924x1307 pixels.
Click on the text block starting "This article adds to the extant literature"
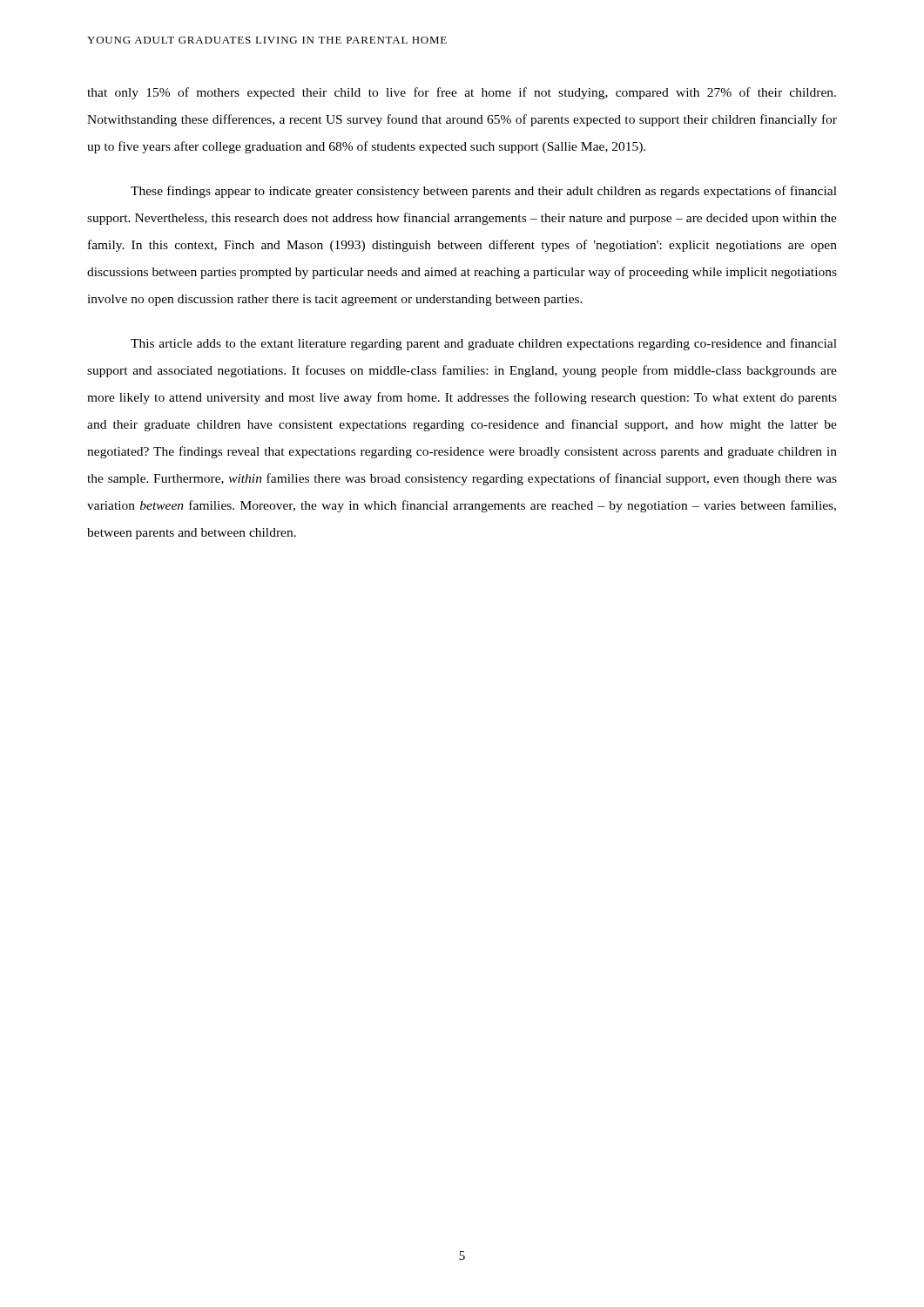coord(462,437)
